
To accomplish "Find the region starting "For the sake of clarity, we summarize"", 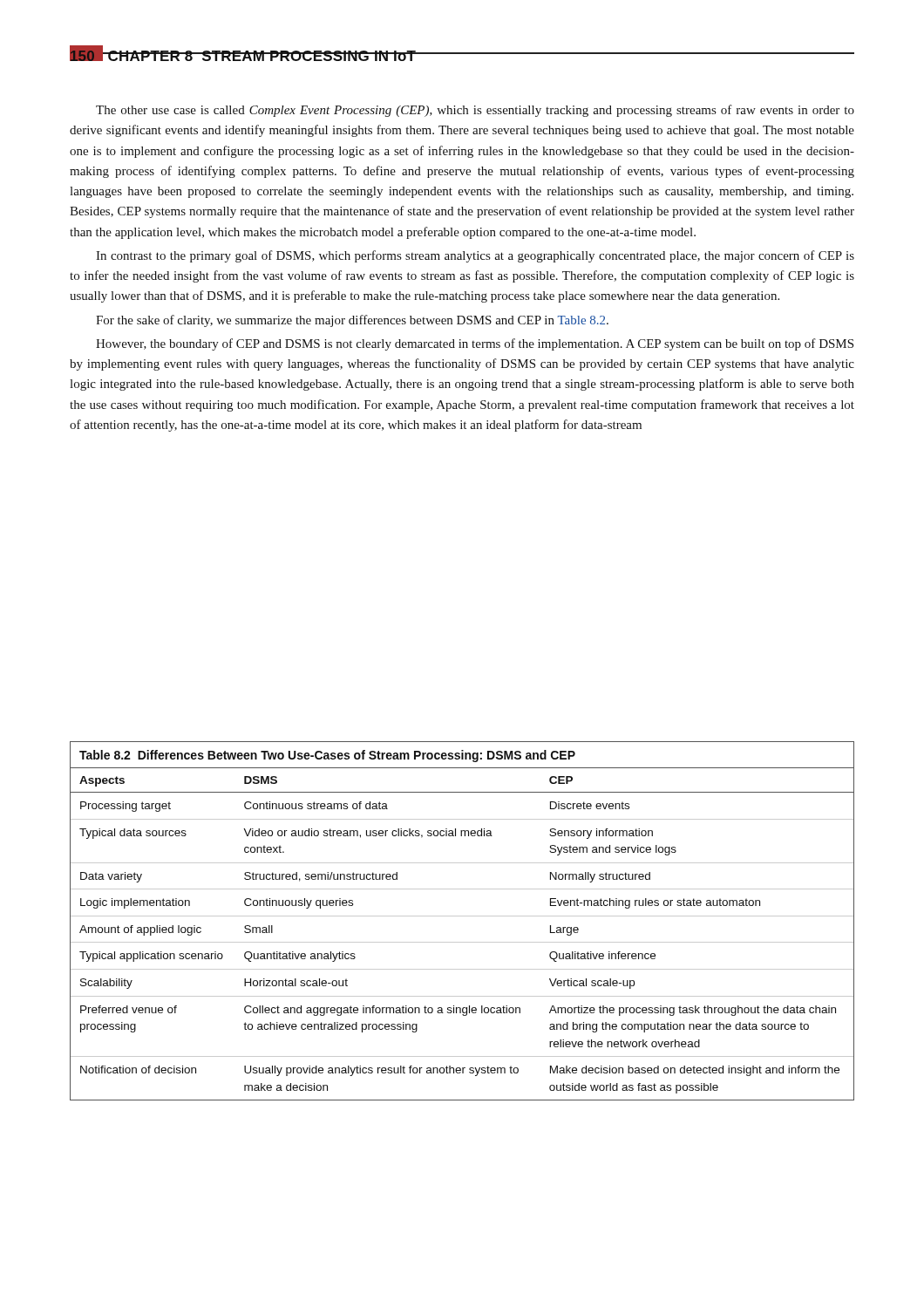I will coord(462,320).
